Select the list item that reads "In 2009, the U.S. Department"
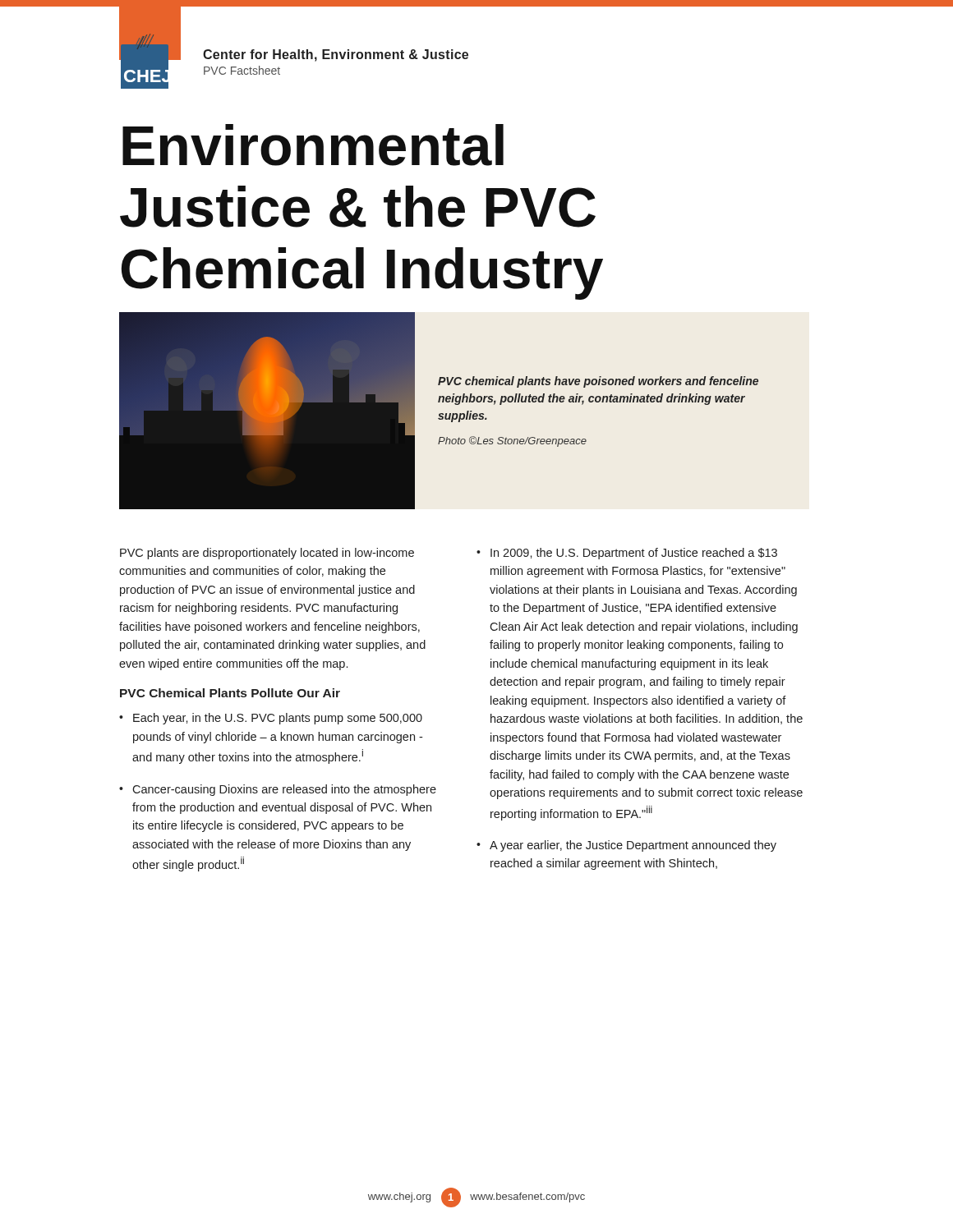Viewport: 953px width, 1232px height. pyautogui.click(x=643, y=683)
